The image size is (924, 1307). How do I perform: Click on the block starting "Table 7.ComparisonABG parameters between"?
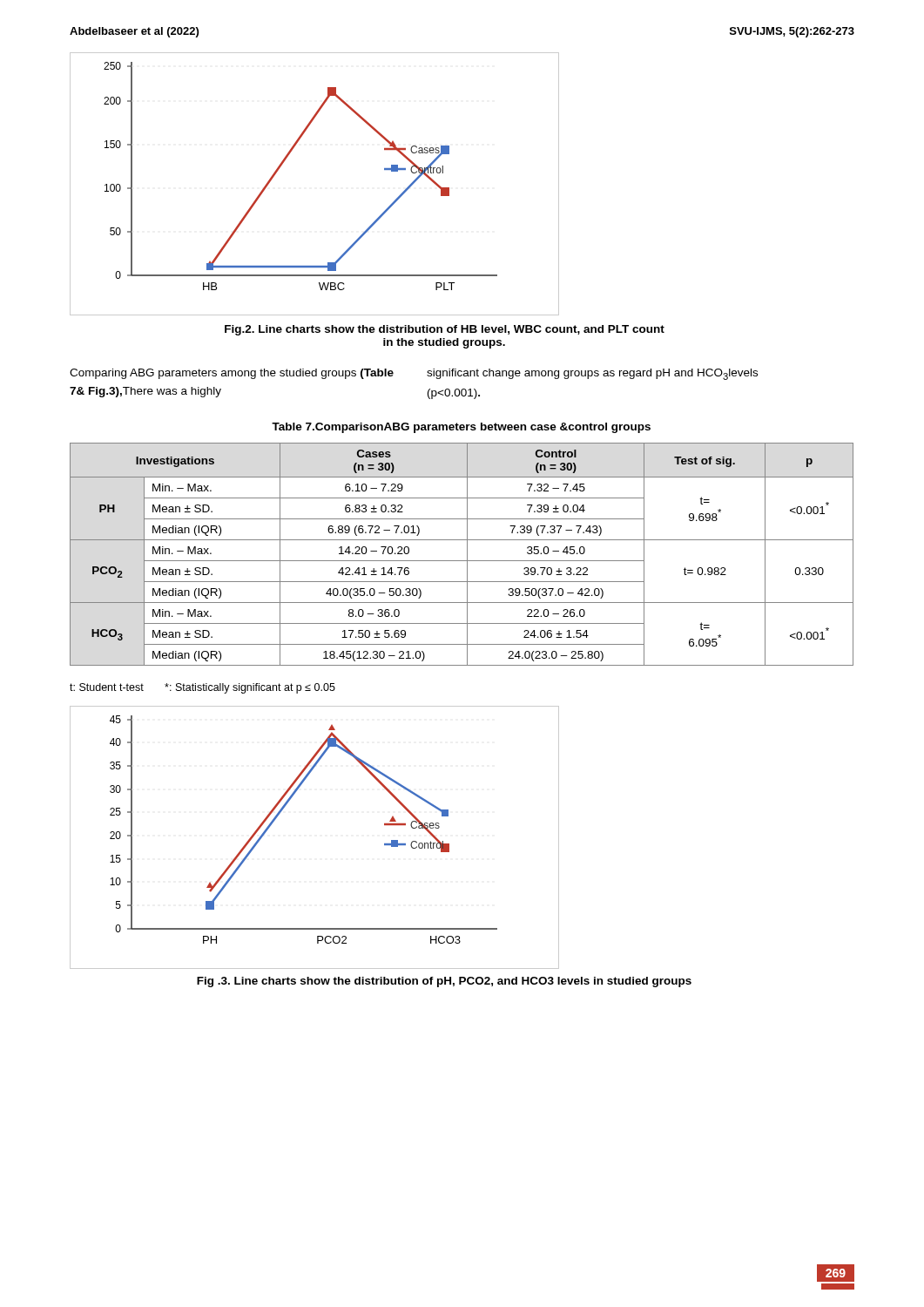[462, 426]
